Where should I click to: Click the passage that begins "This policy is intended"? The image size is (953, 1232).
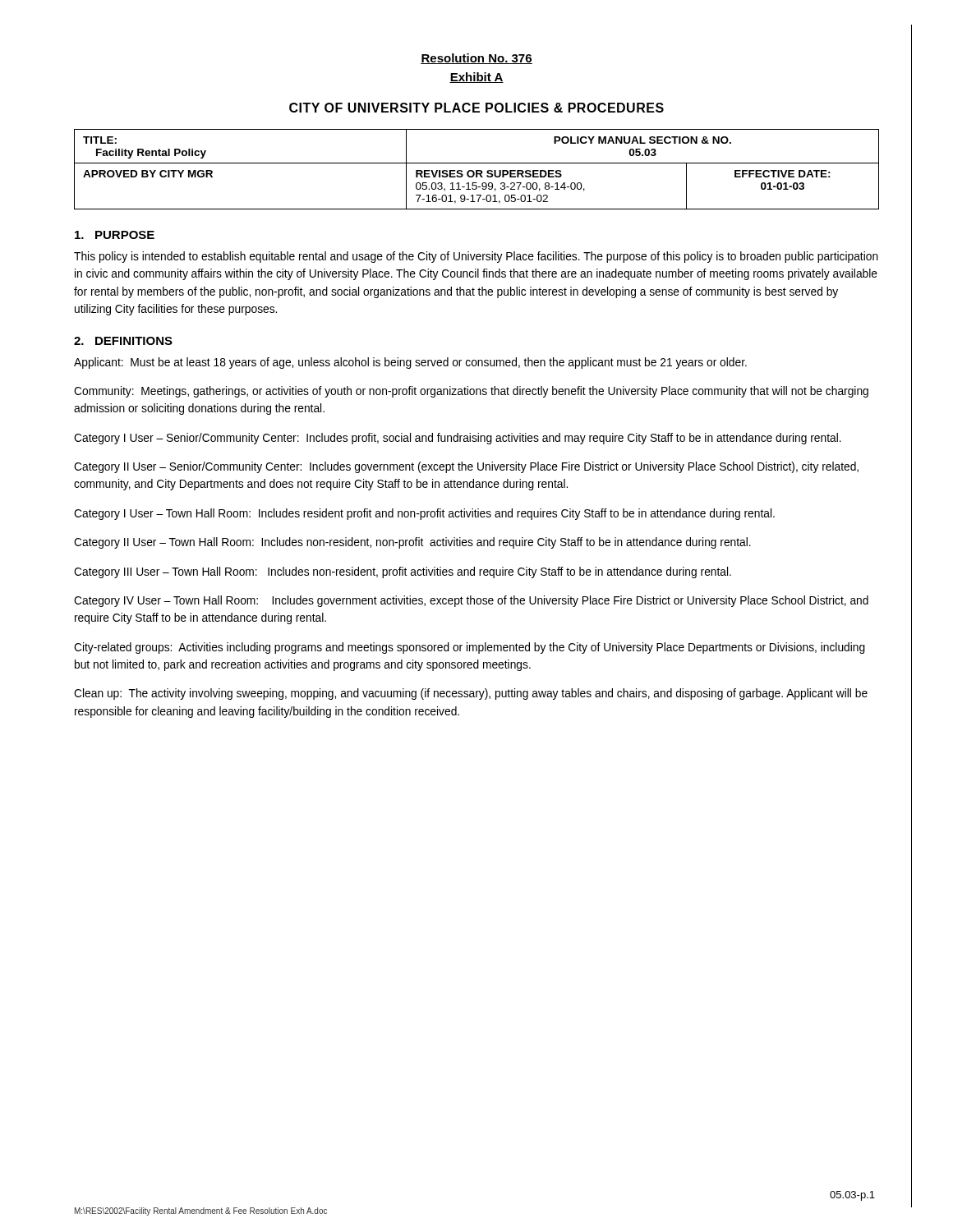[476, 283]
